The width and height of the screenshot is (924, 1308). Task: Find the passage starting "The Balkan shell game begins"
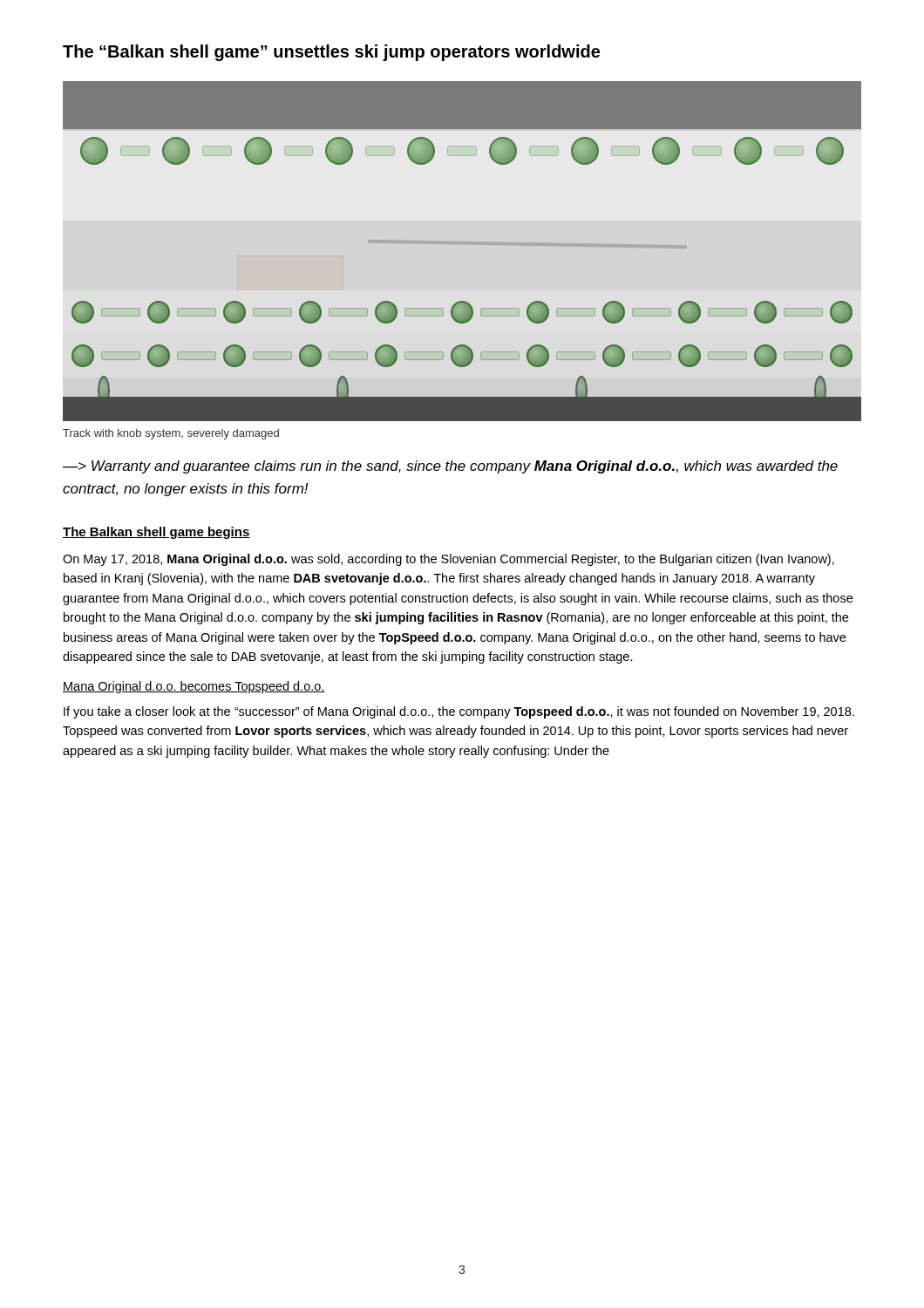[156, 532]
